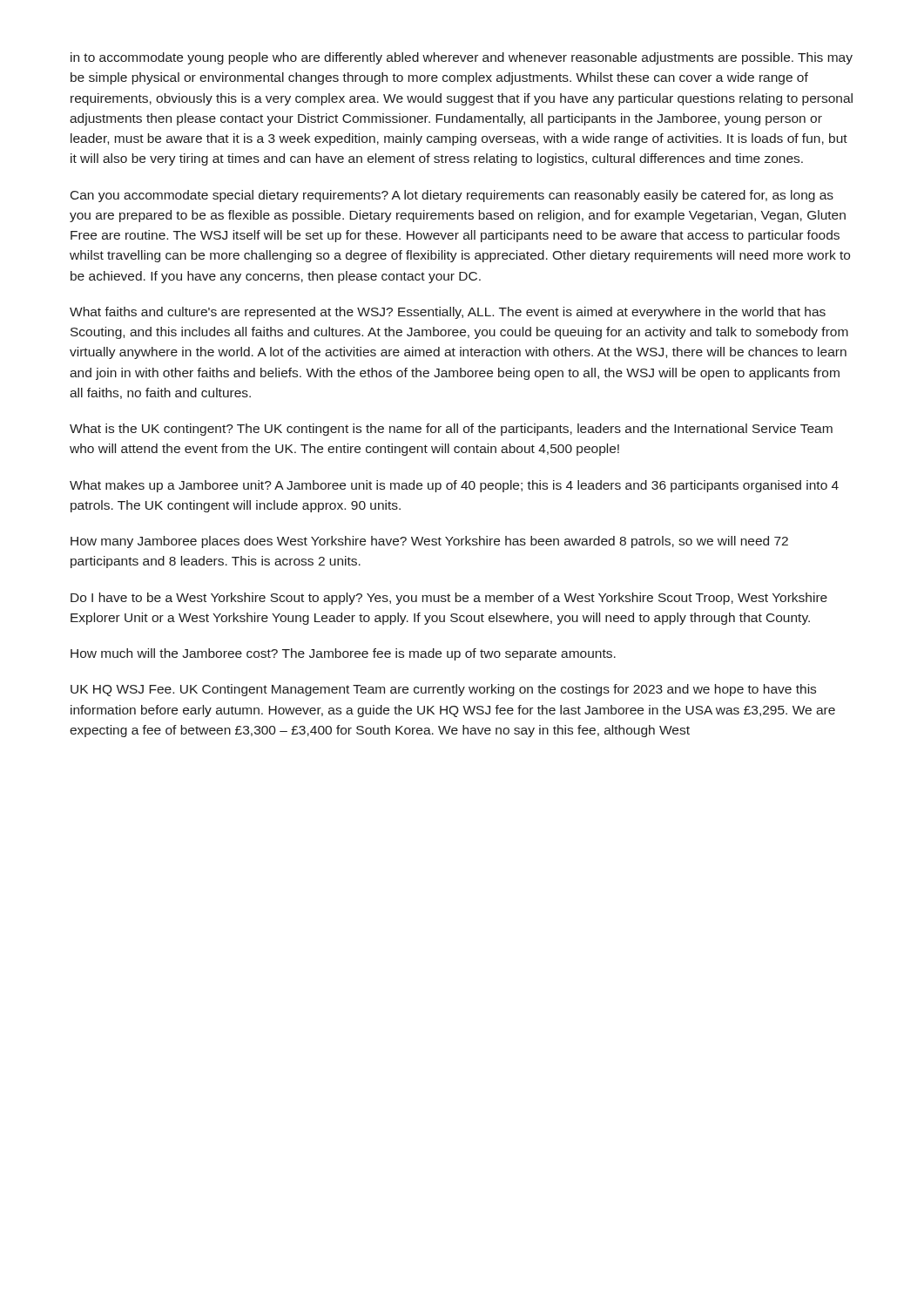The image size is (924, 1307).
Task: Click on the text block that reads "What faiths and culture's are"
Action: point(459,352)
